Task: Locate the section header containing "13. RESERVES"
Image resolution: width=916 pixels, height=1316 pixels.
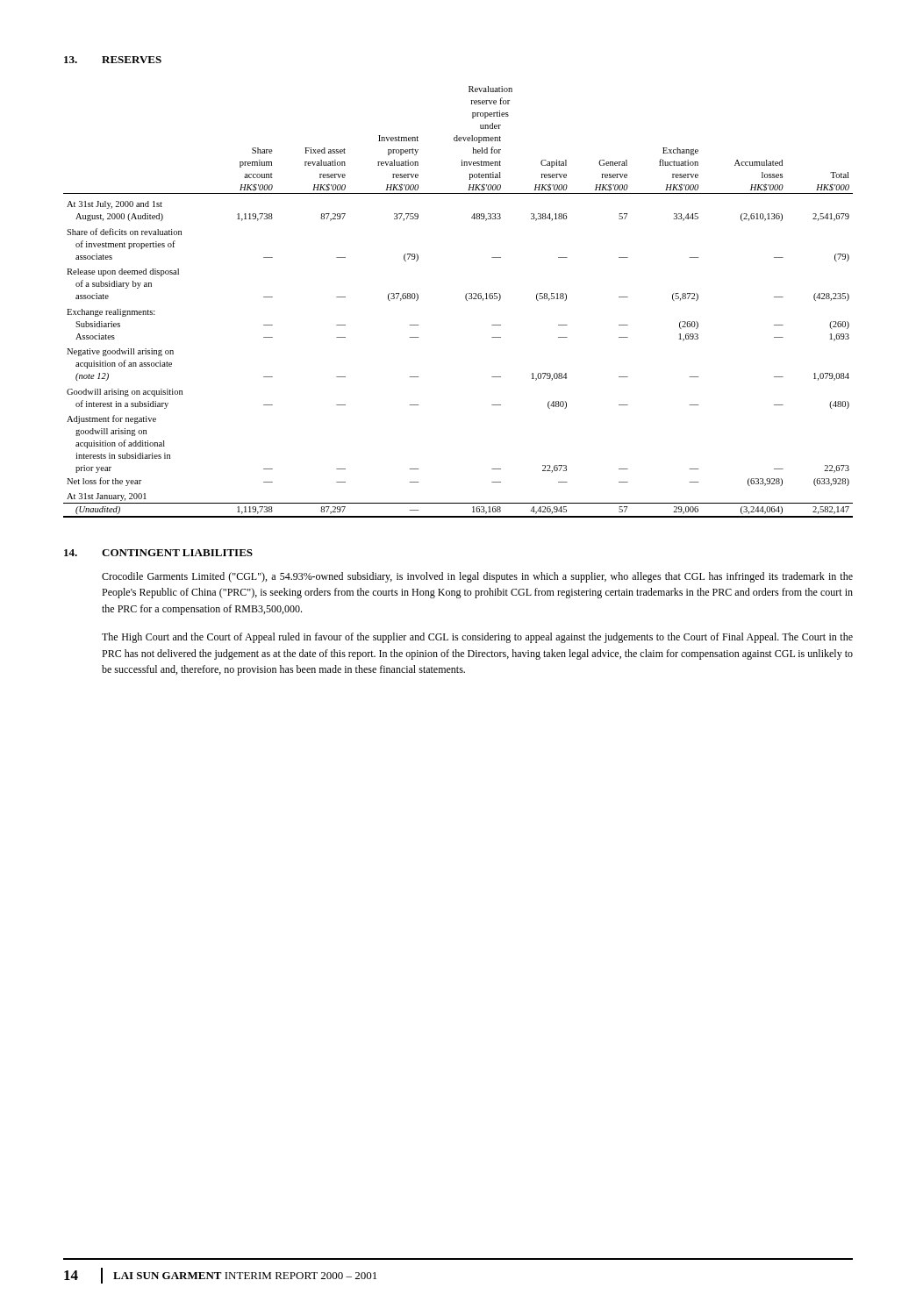Action: (112, 60)
